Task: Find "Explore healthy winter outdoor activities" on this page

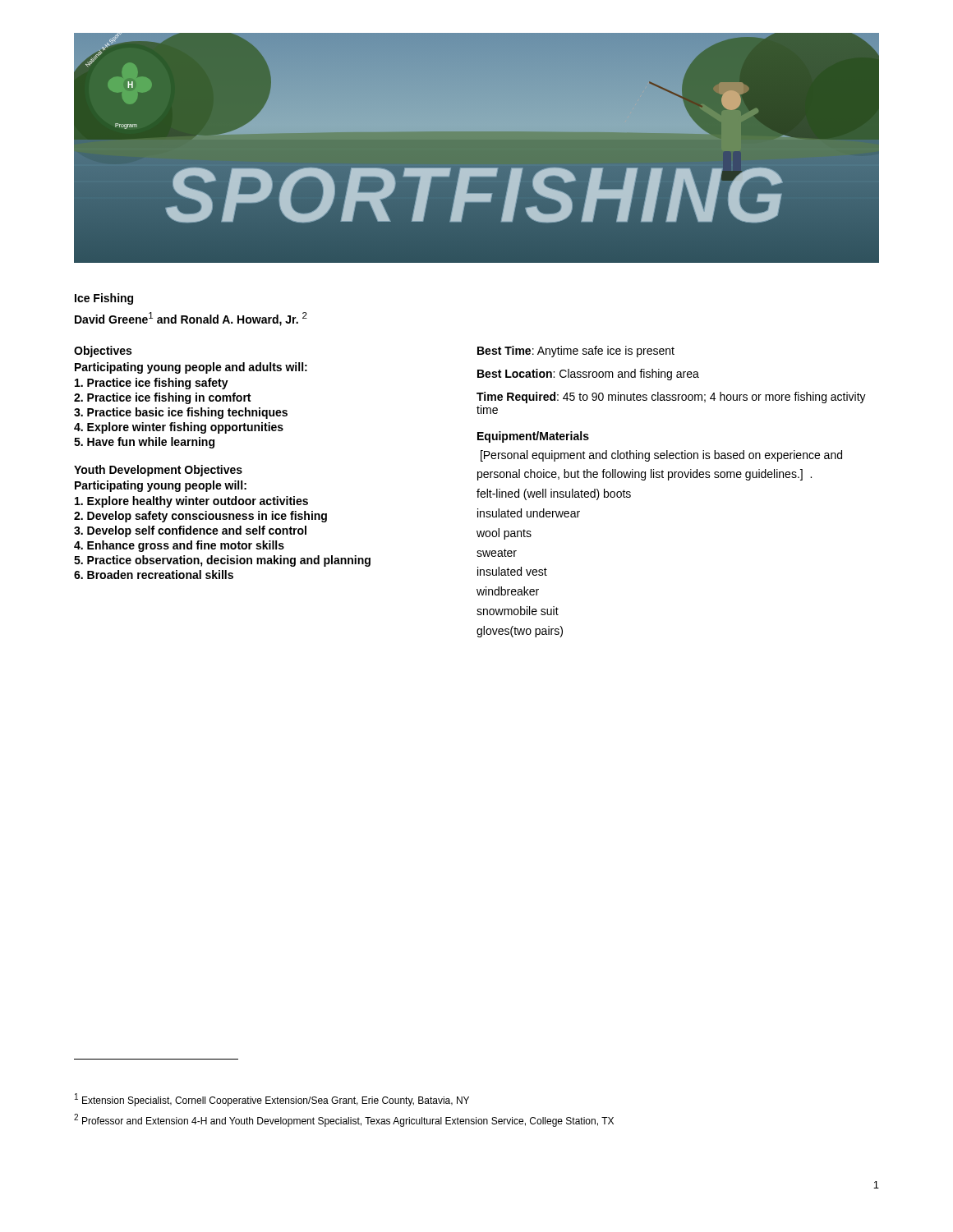Action: coord(191,501)
